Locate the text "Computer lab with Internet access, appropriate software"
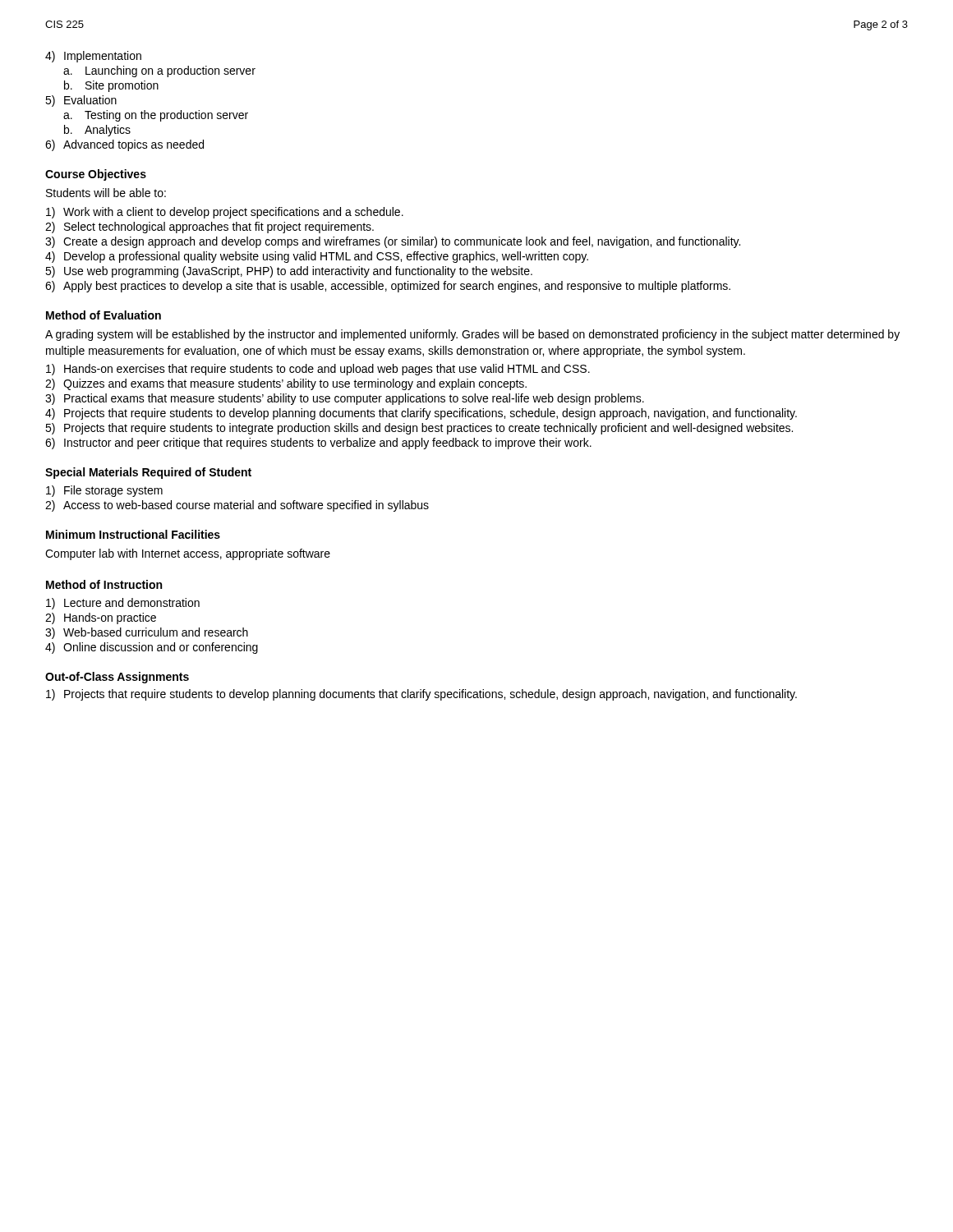 [188, 554]
